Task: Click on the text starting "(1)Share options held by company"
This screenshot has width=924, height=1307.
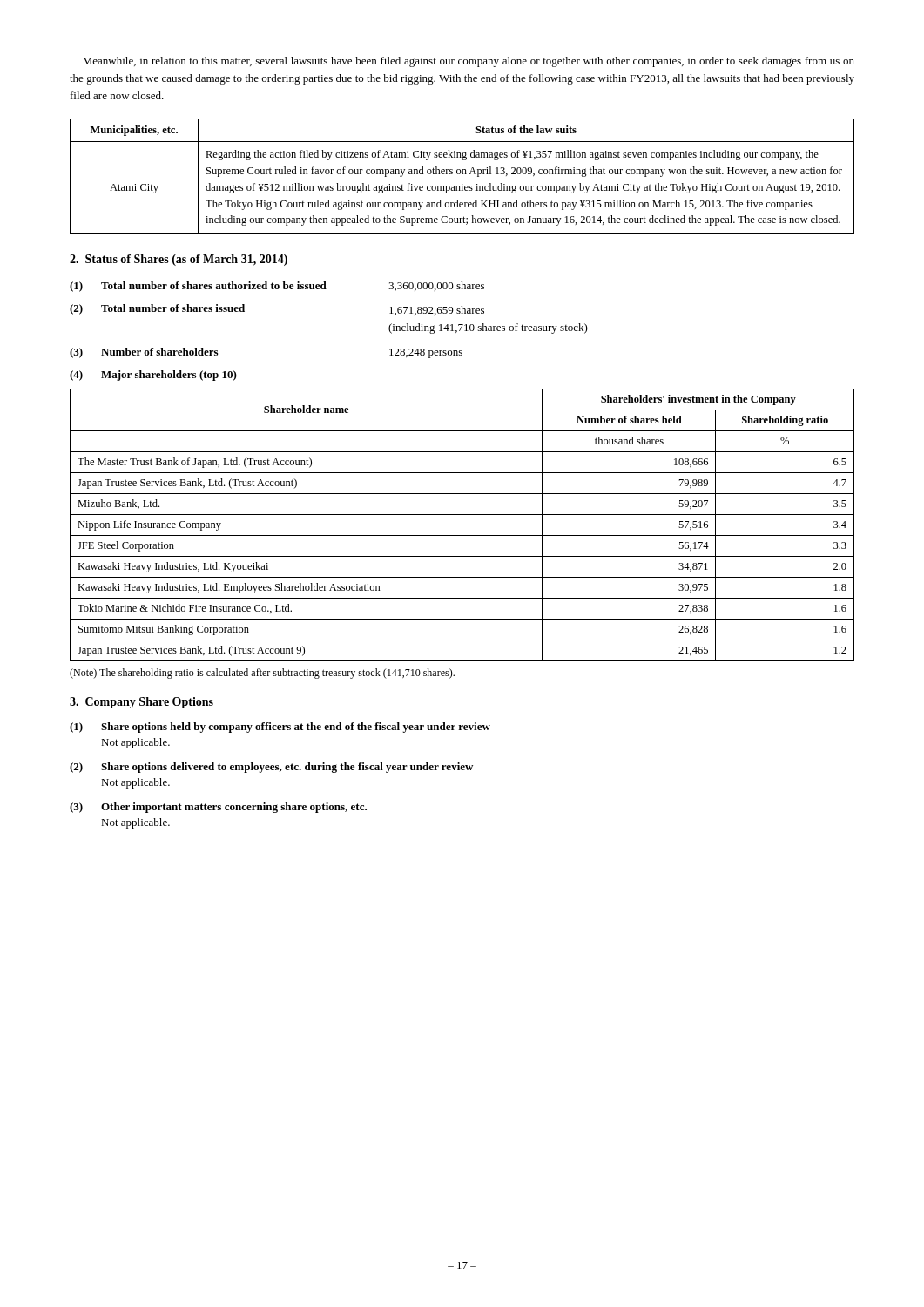Action: click(x=462, y=735)
